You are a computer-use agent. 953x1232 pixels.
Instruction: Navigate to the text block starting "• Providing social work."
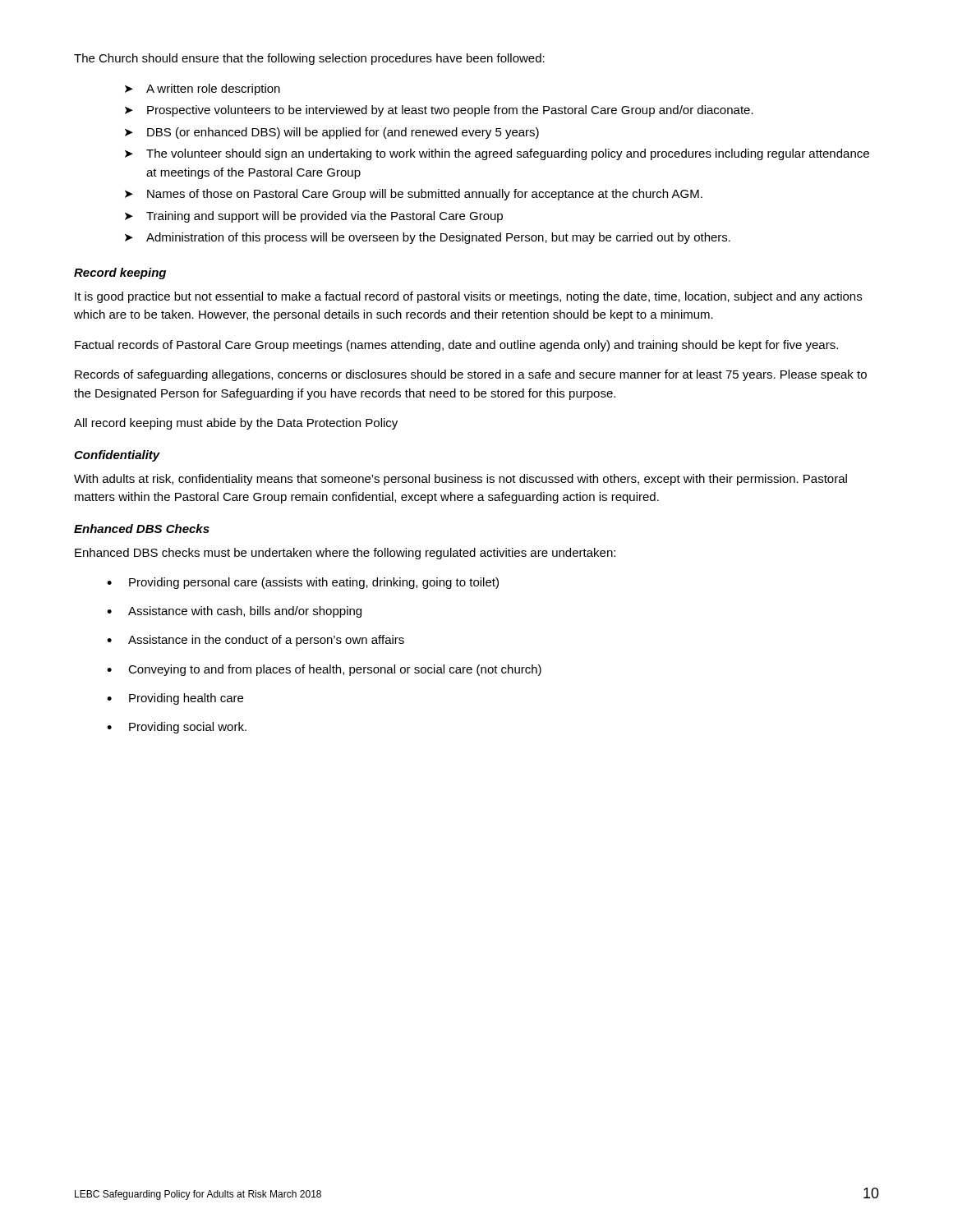(177, 728)
